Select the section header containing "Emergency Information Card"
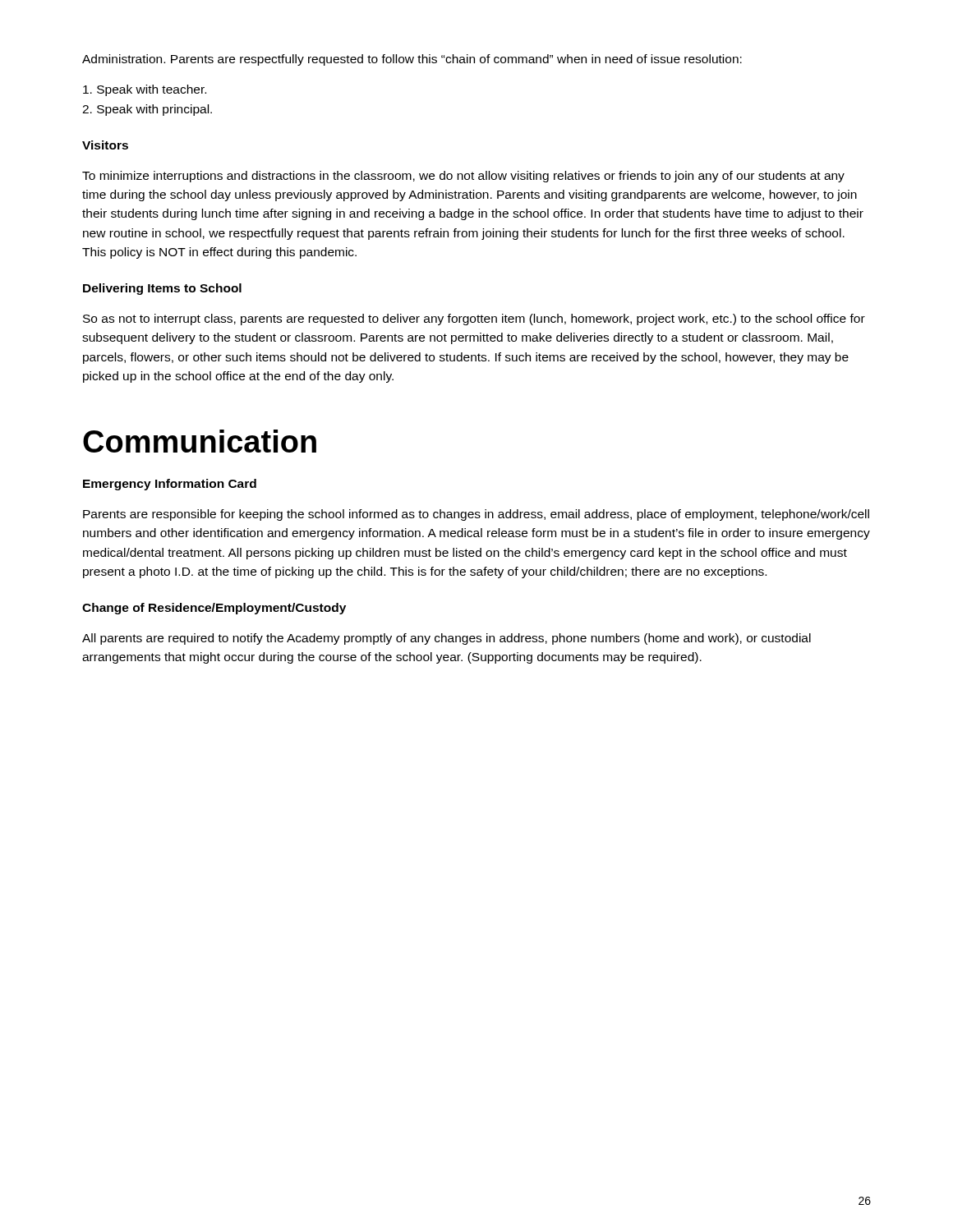953x1232 pixels. point(170,483)
